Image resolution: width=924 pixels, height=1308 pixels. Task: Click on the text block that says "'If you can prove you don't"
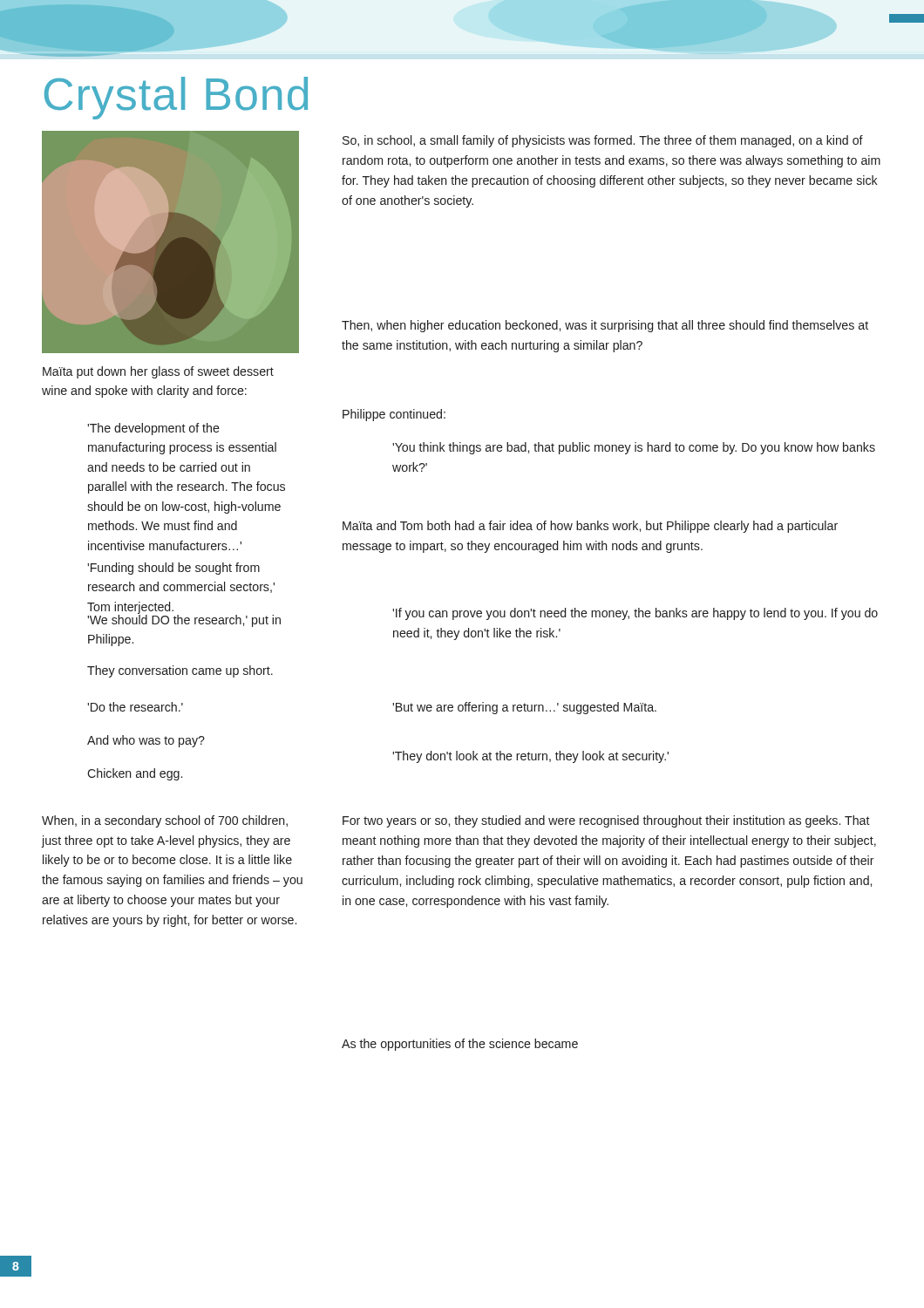pyautogui.click(x=635, y=623)
